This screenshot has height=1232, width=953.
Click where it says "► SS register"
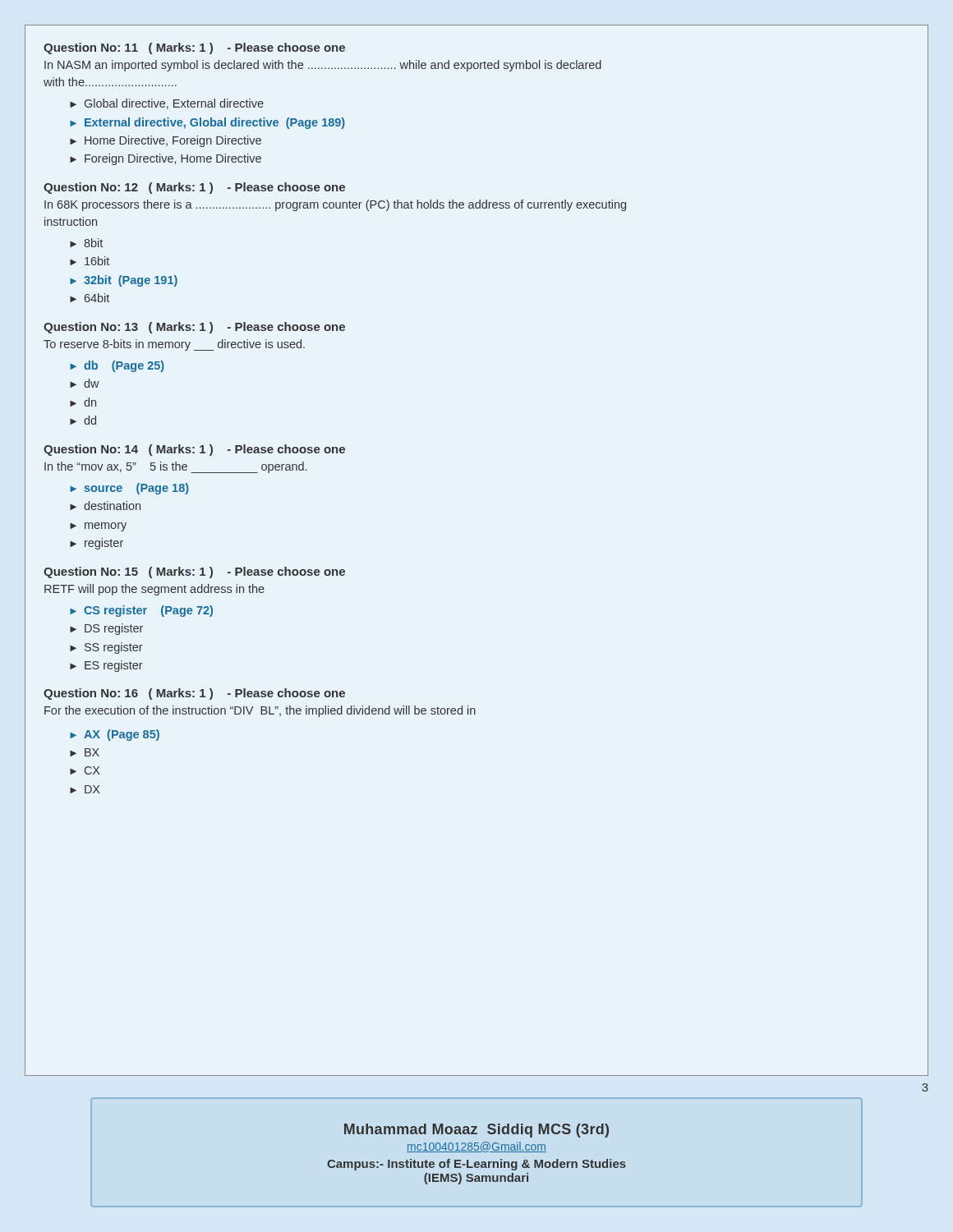click(x=105, y=648)
